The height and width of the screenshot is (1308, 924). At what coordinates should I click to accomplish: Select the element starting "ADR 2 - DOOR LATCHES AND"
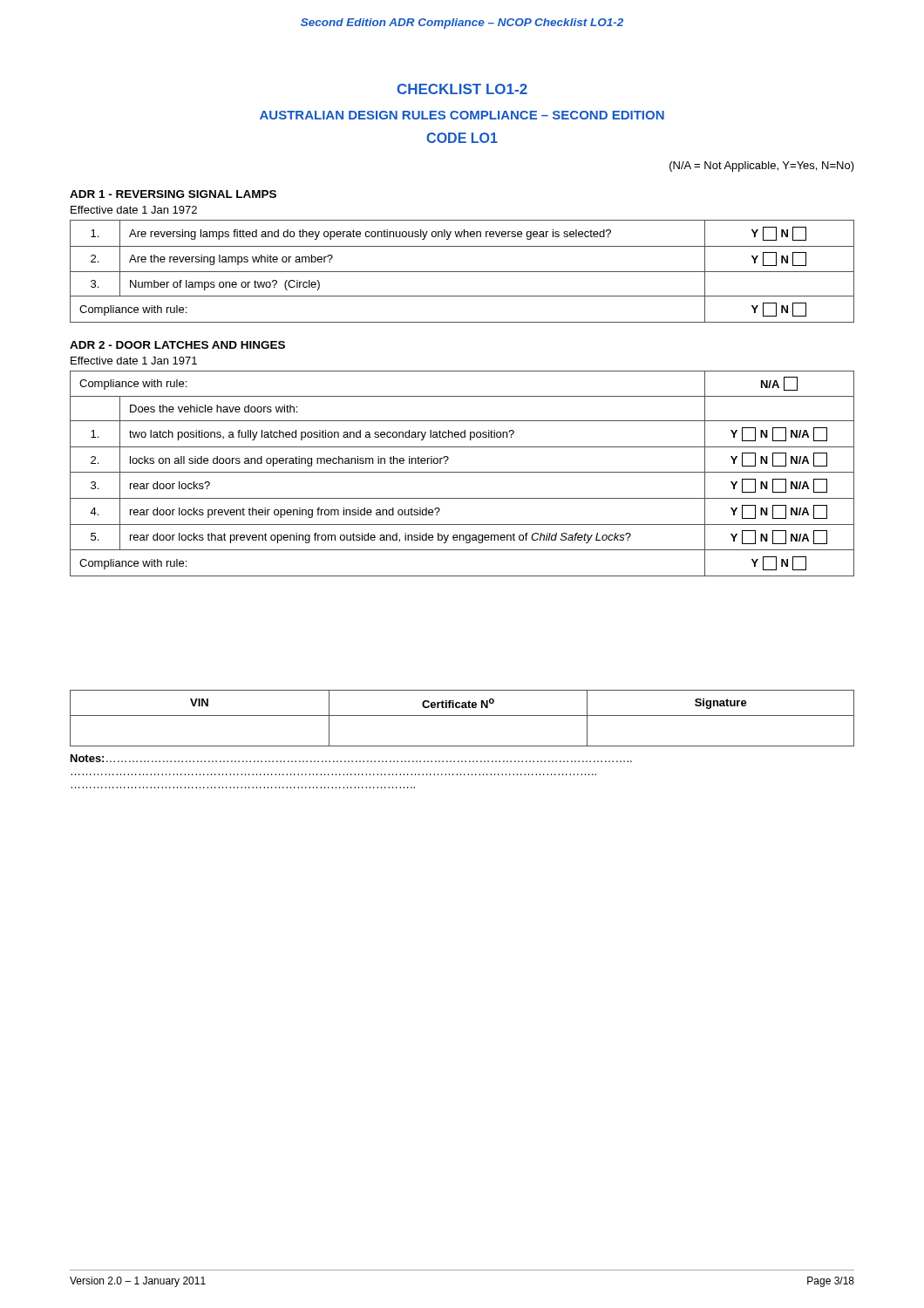tap(178, 345)
